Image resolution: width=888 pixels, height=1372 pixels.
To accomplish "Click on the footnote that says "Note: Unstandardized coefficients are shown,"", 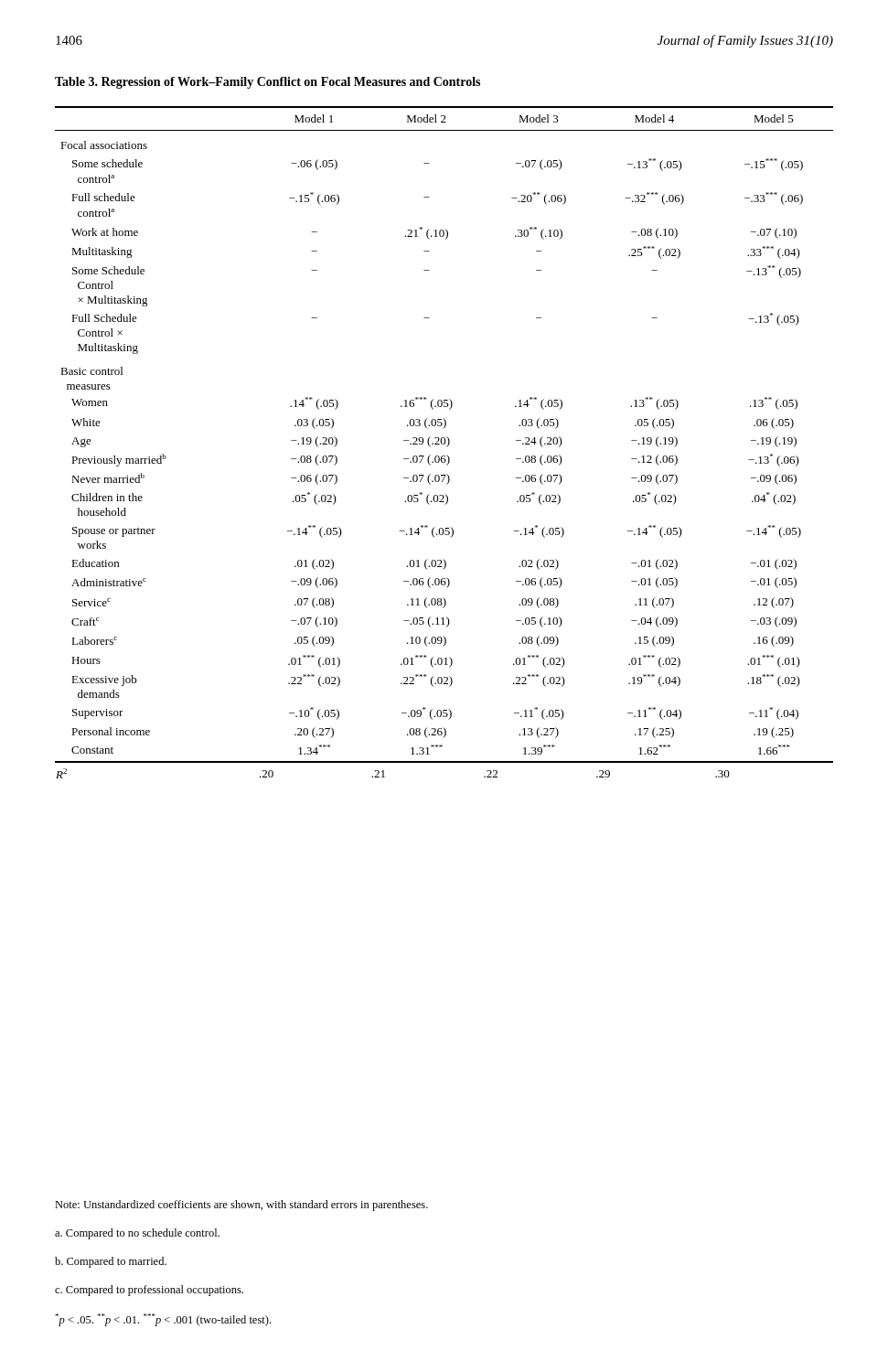I will [x=241, y=1206].
